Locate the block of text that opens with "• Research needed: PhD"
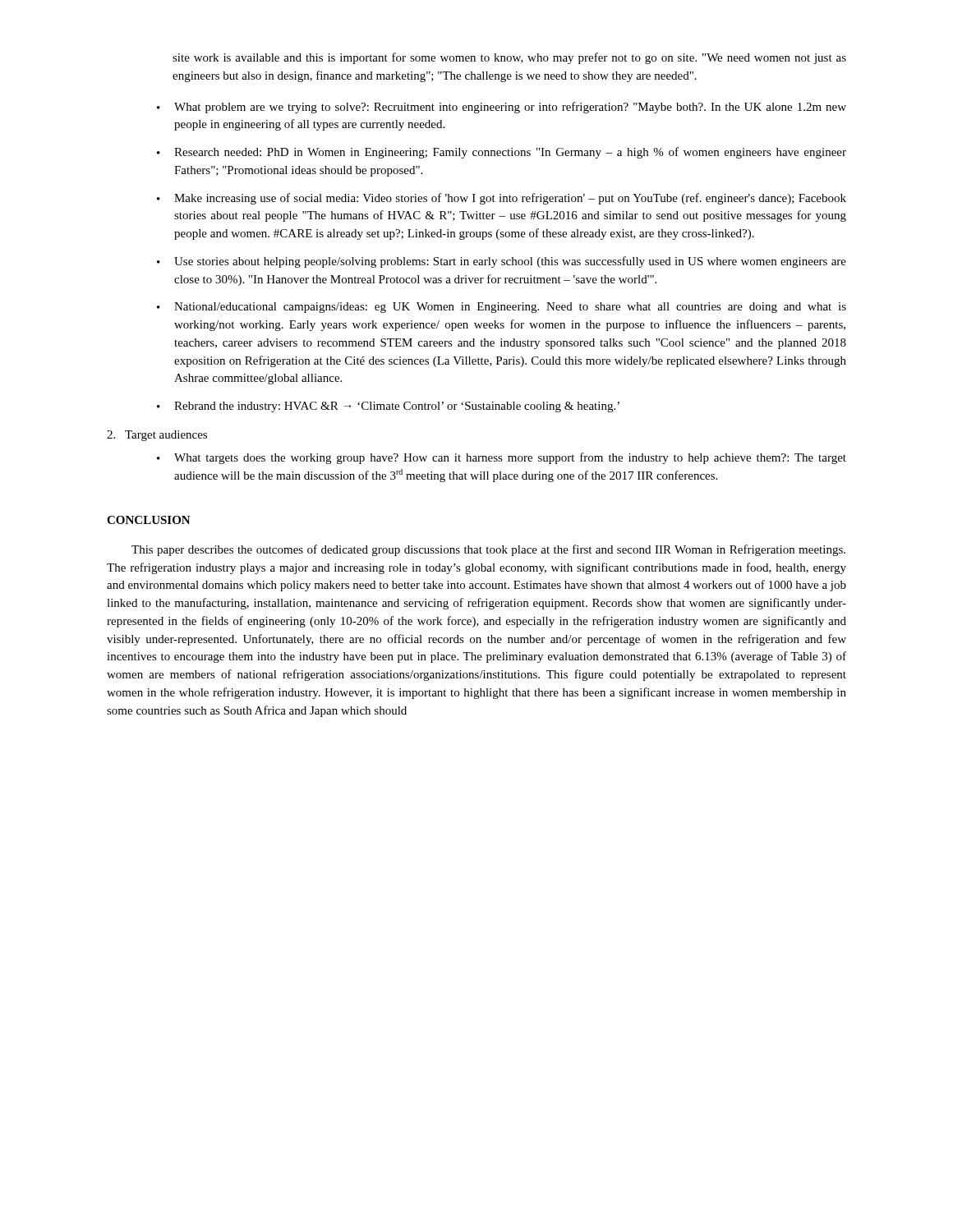This screenshot has width=953, height=1232. point(501,162)
